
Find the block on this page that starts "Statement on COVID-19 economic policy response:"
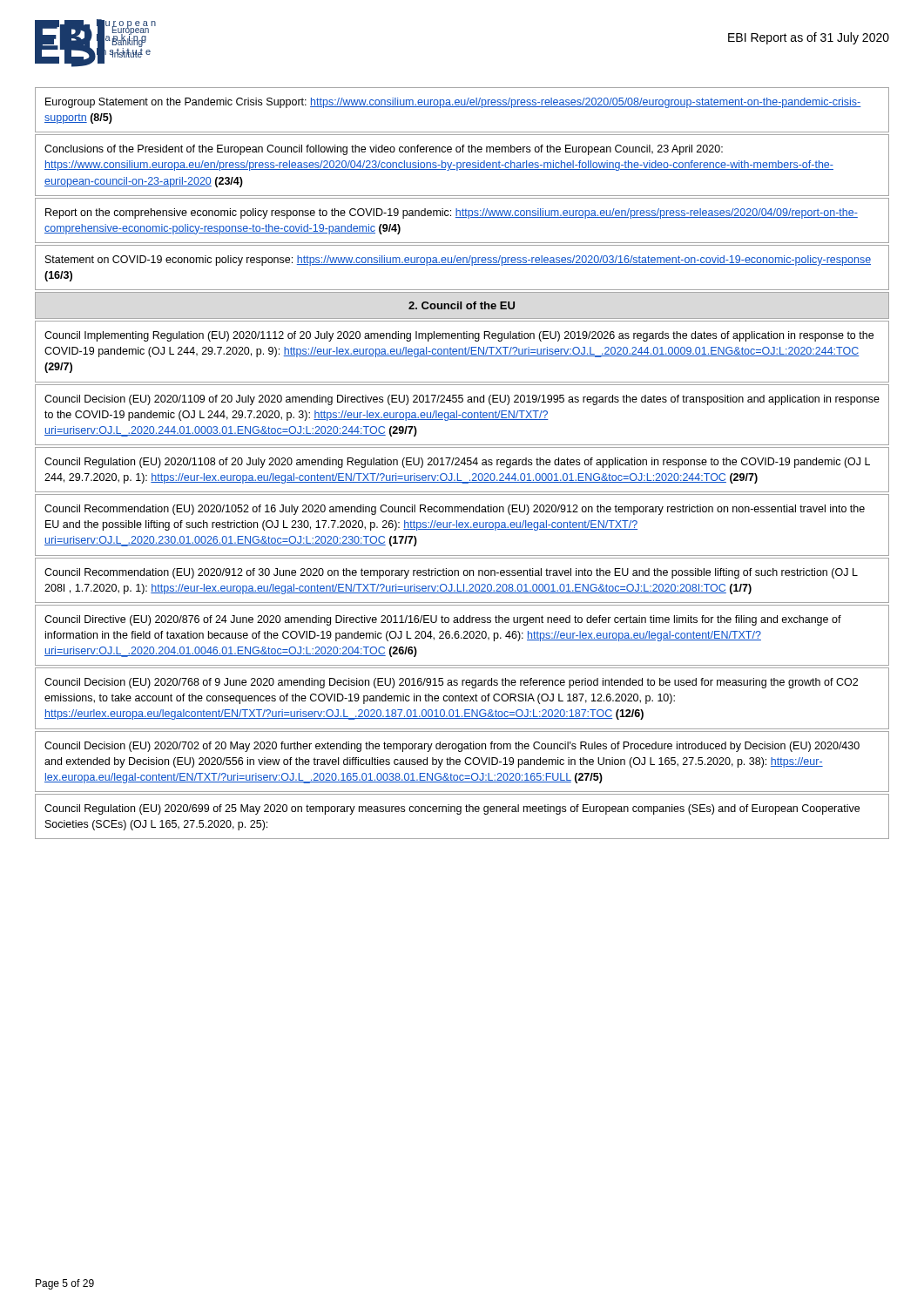(x=458, y=267)
